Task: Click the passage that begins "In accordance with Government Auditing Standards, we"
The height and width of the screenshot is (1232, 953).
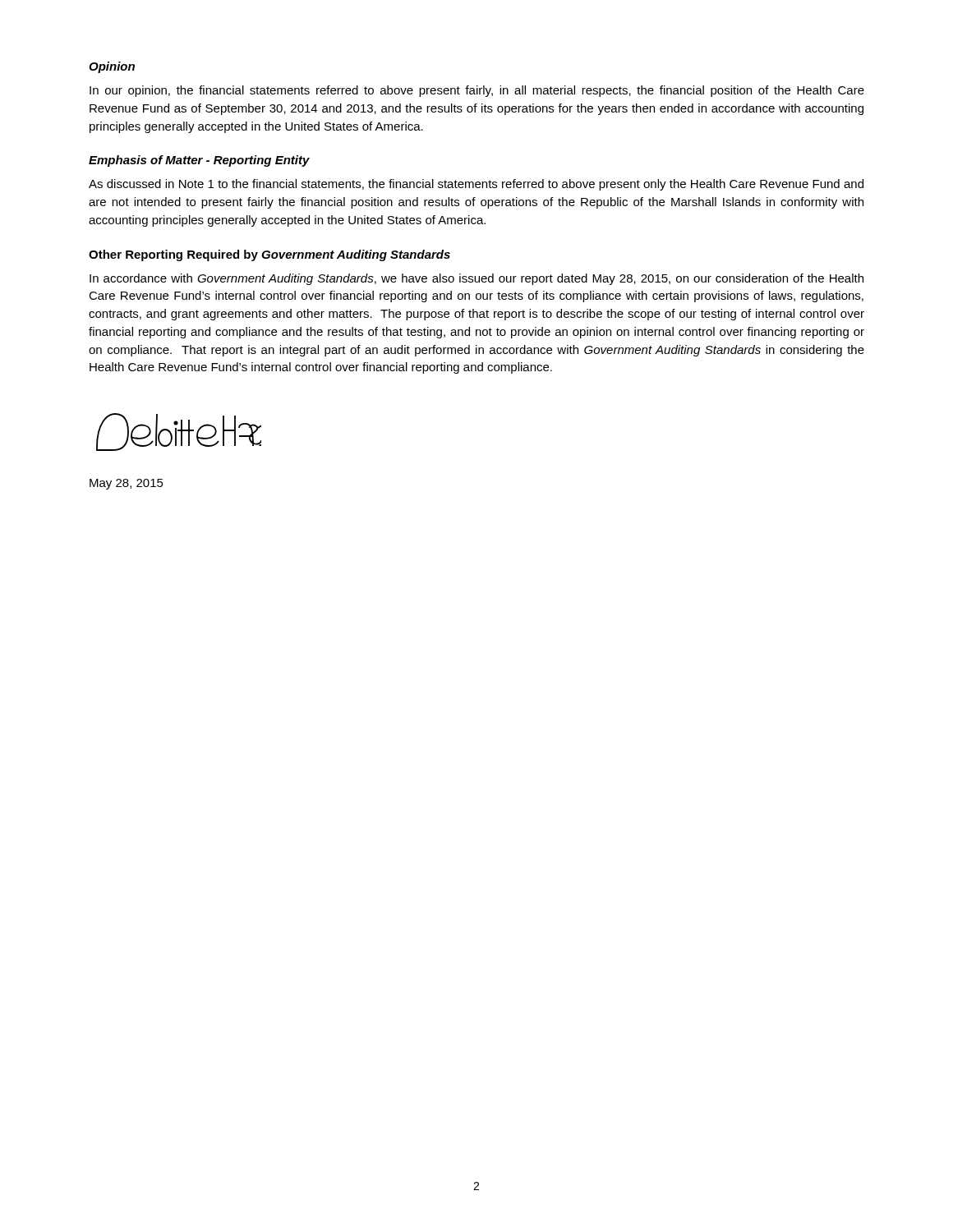Action: [476, 322]
